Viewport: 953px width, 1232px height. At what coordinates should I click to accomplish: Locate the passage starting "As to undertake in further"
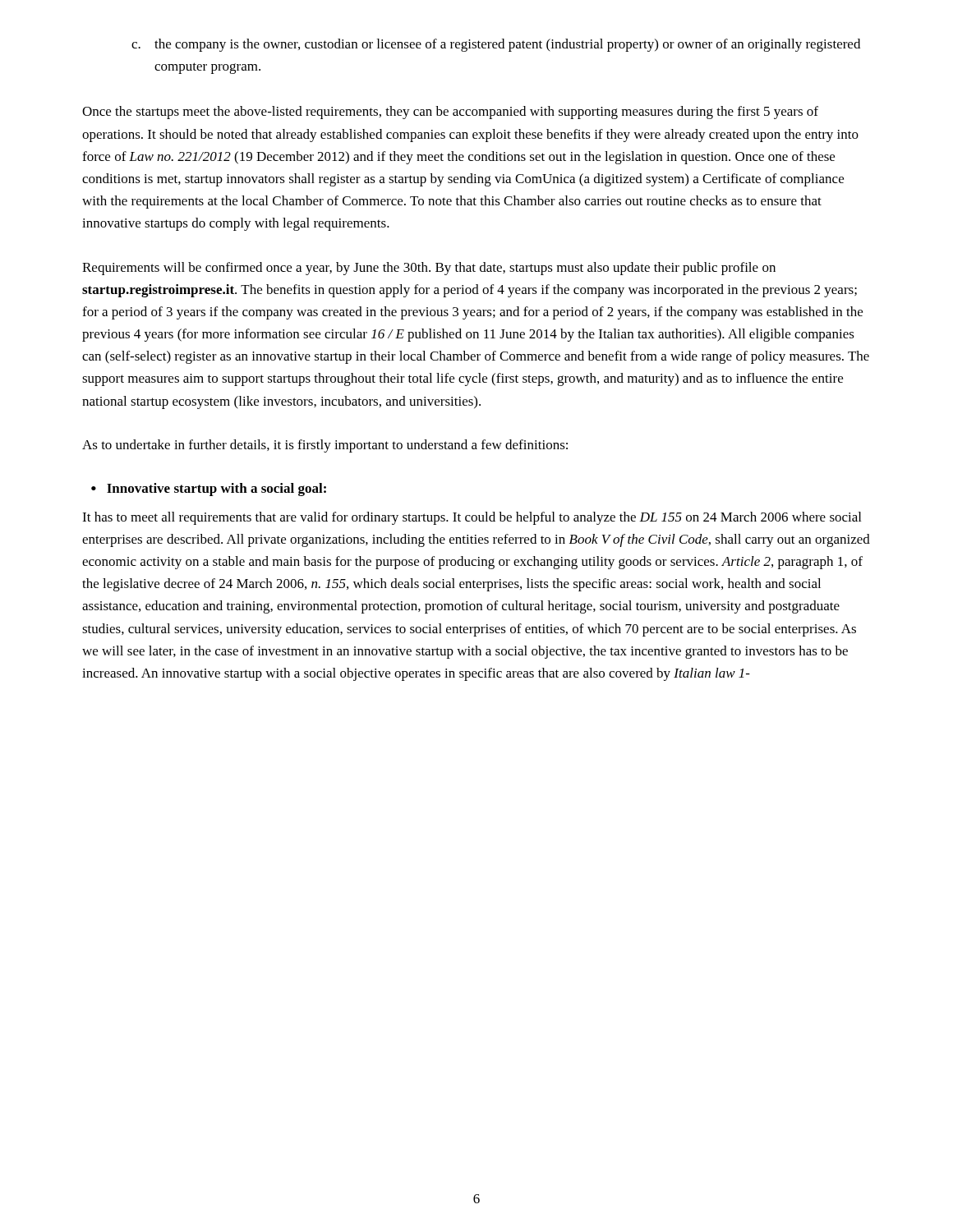pos(326,445)
